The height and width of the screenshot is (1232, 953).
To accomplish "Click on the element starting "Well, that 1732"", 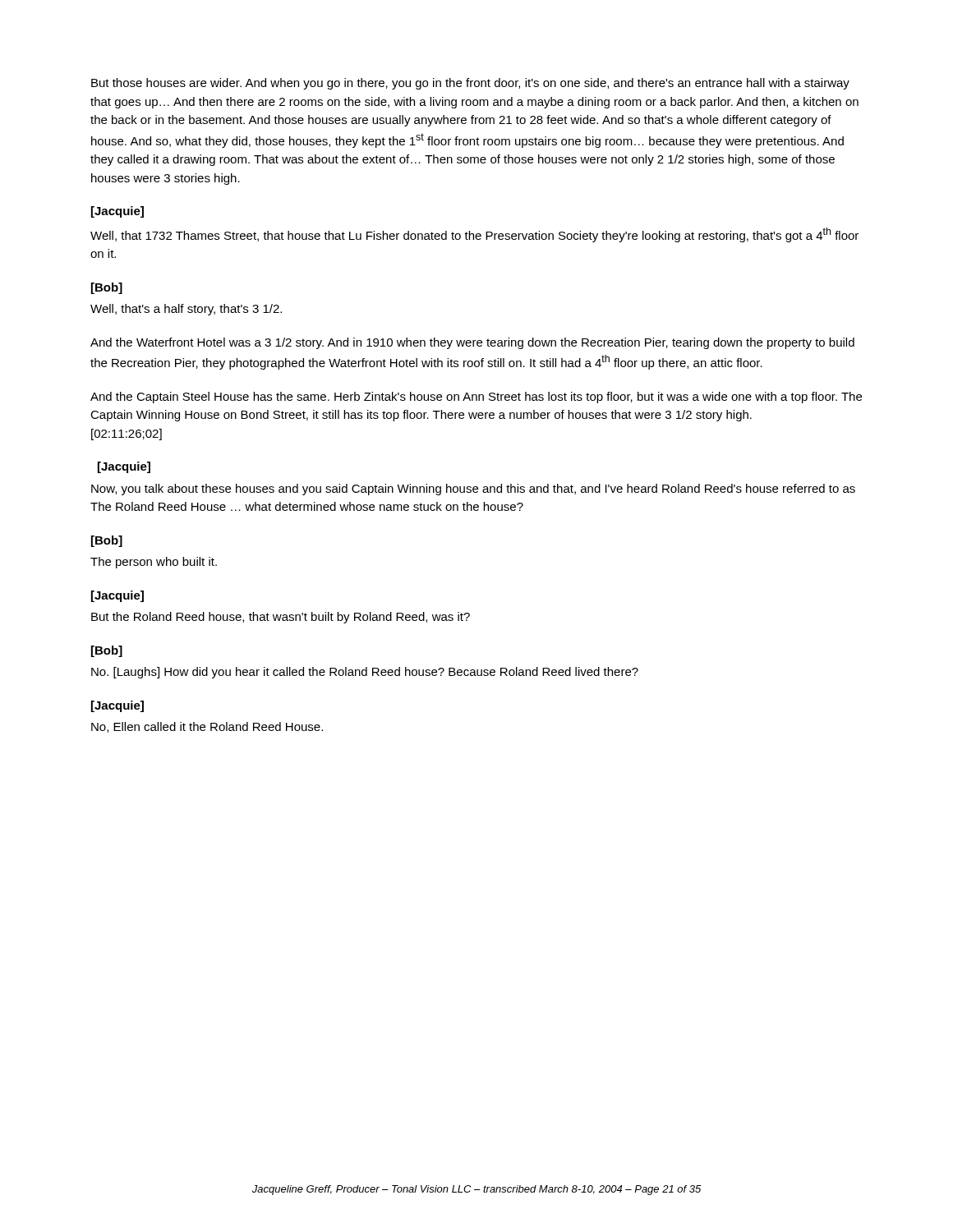I will [475, 243].
